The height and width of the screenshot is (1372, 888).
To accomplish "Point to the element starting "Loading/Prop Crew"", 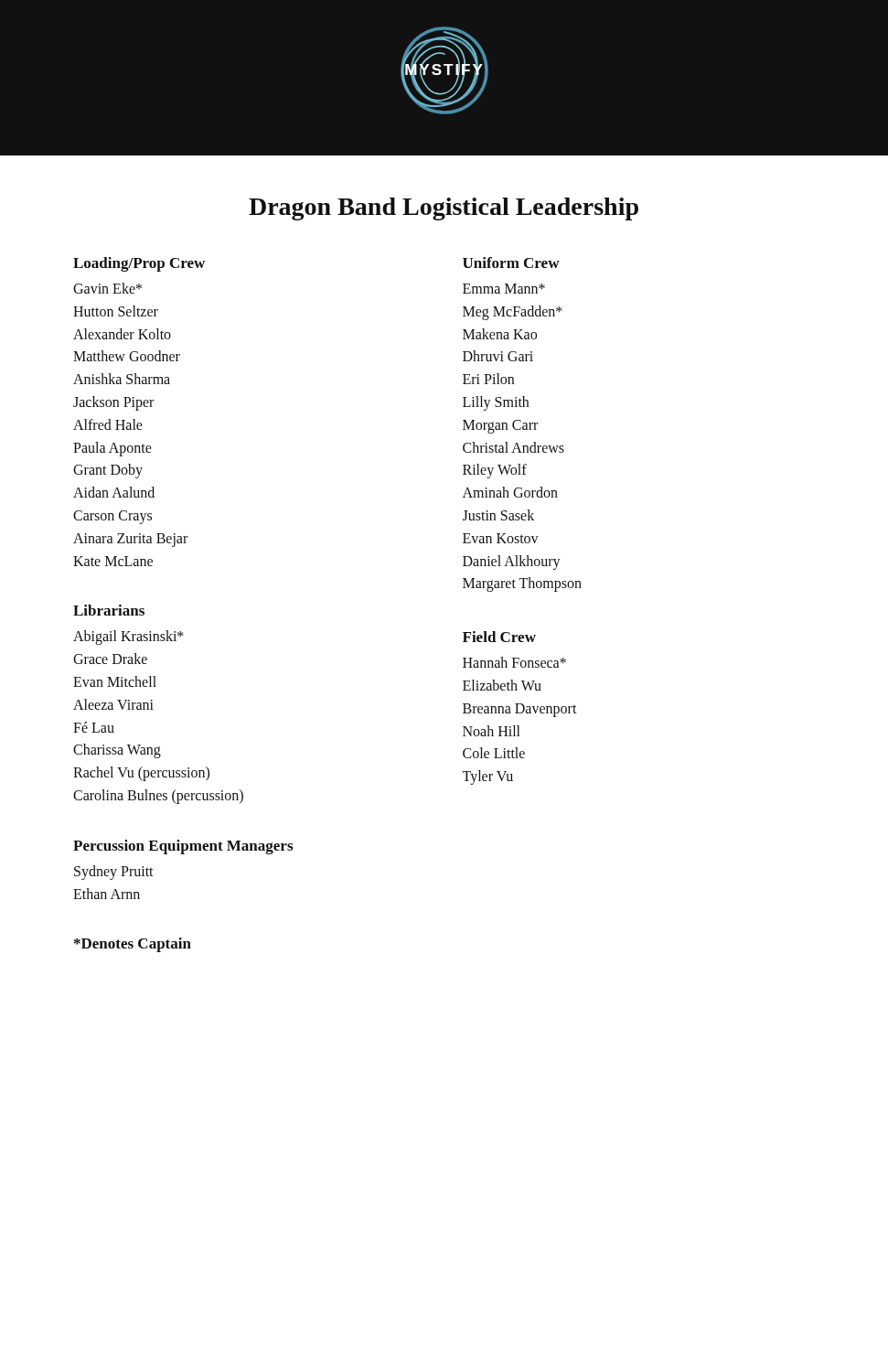I will [139, 263].
